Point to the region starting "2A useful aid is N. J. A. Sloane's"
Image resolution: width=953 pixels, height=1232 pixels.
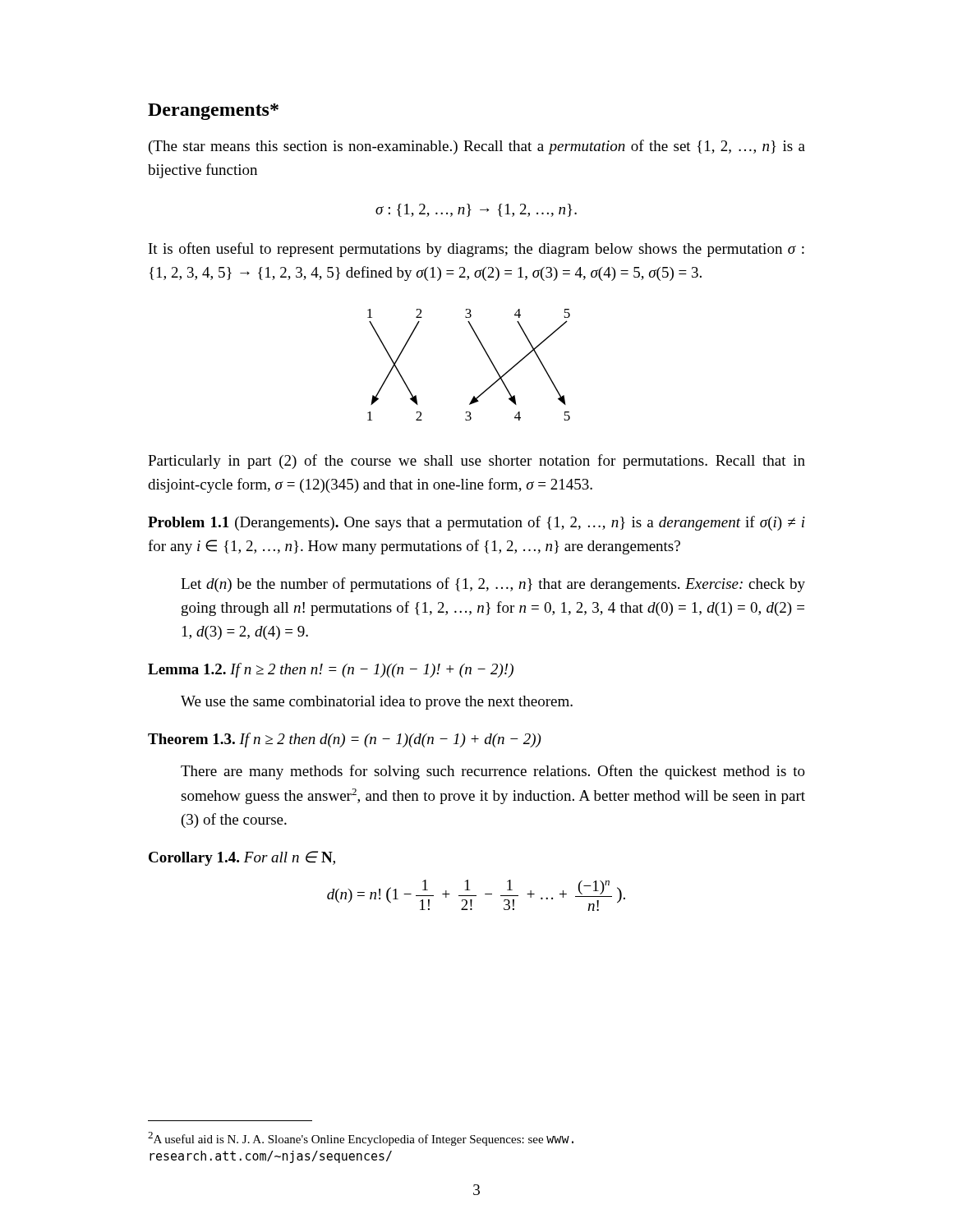point(362,1146)
